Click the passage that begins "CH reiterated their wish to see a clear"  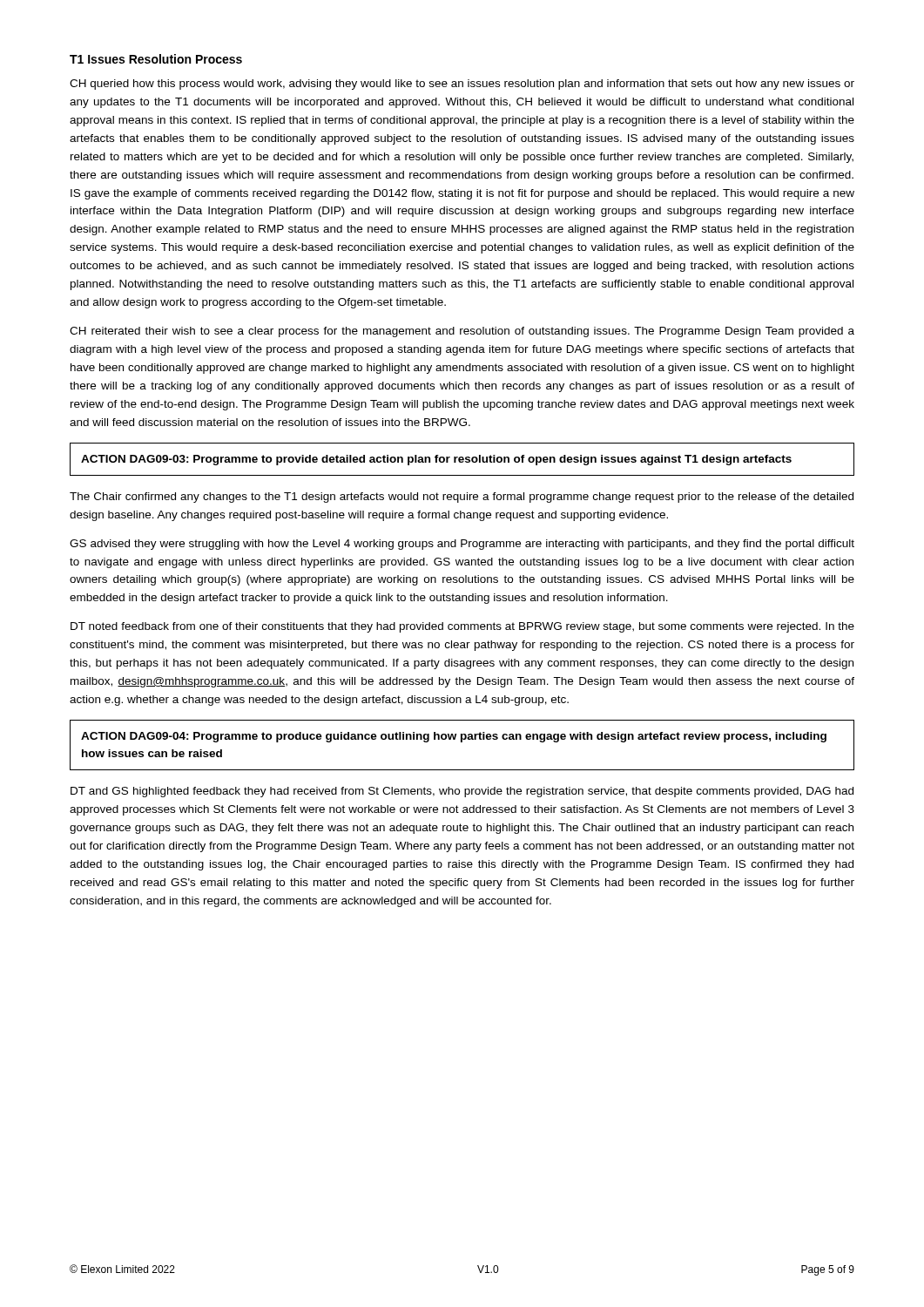click(462, 376)
